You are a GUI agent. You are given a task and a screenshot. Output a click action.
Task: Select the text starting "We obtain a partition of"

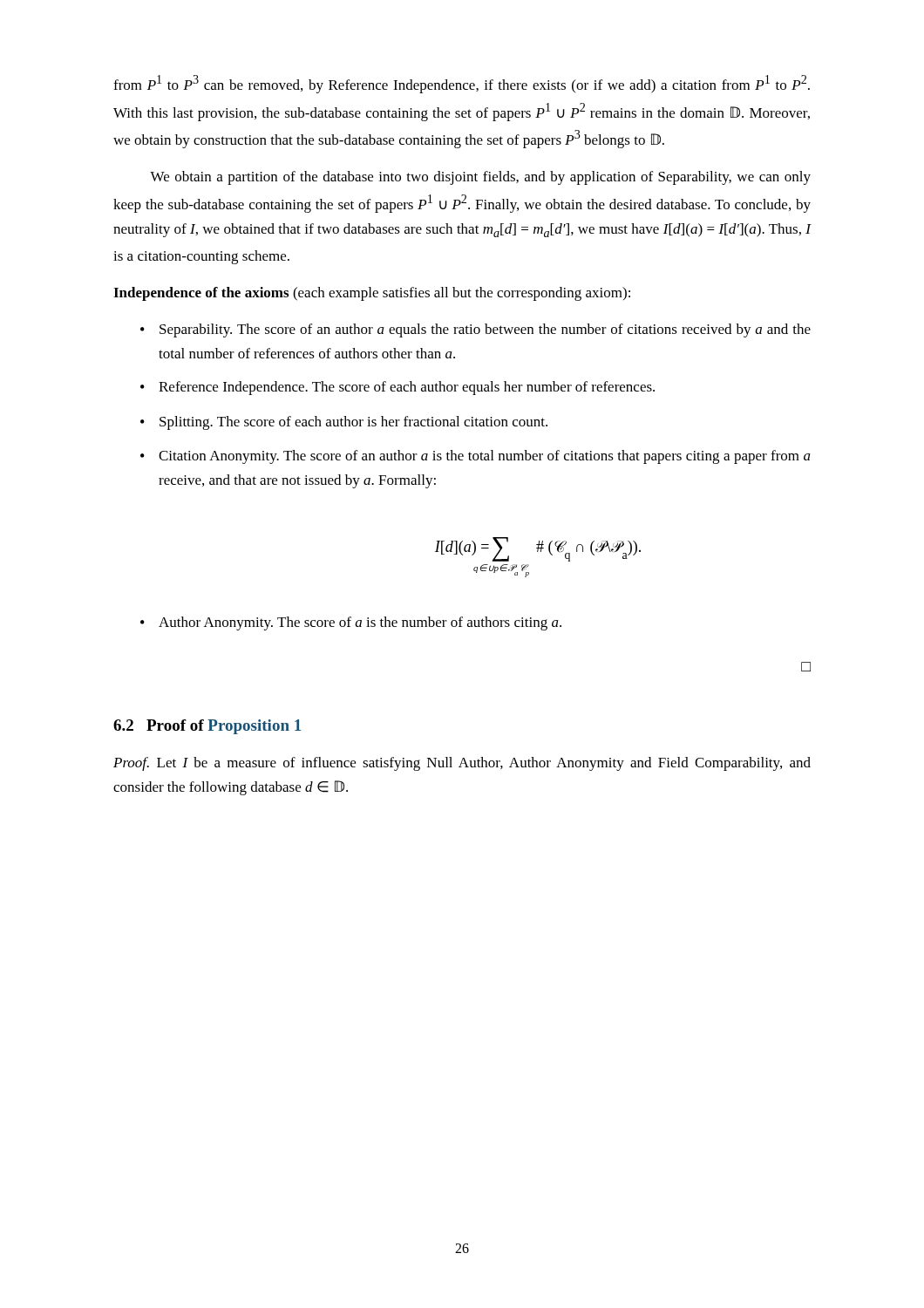[462, 216]
